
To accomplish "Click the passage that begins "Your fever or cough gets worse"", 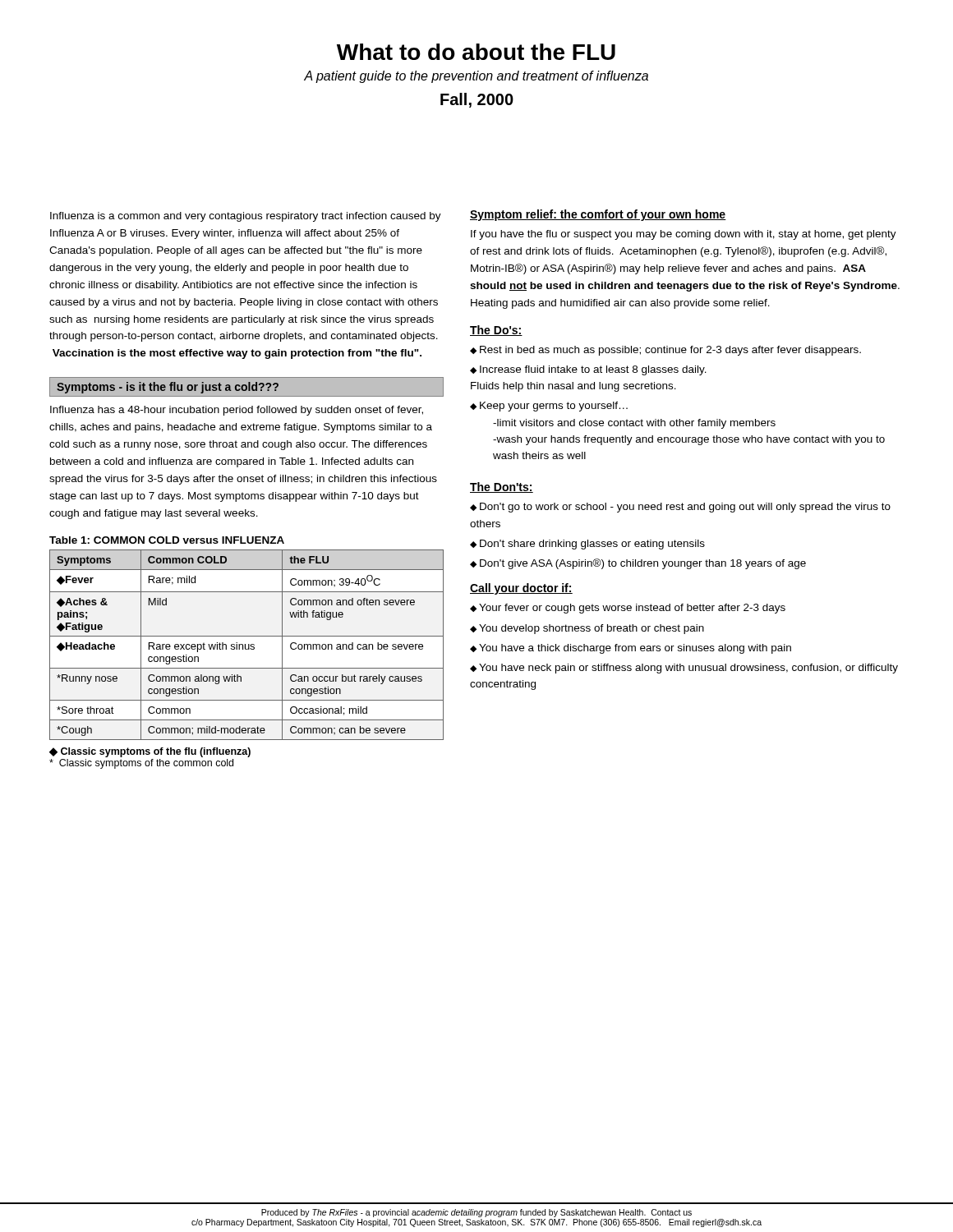I will 687,608.
